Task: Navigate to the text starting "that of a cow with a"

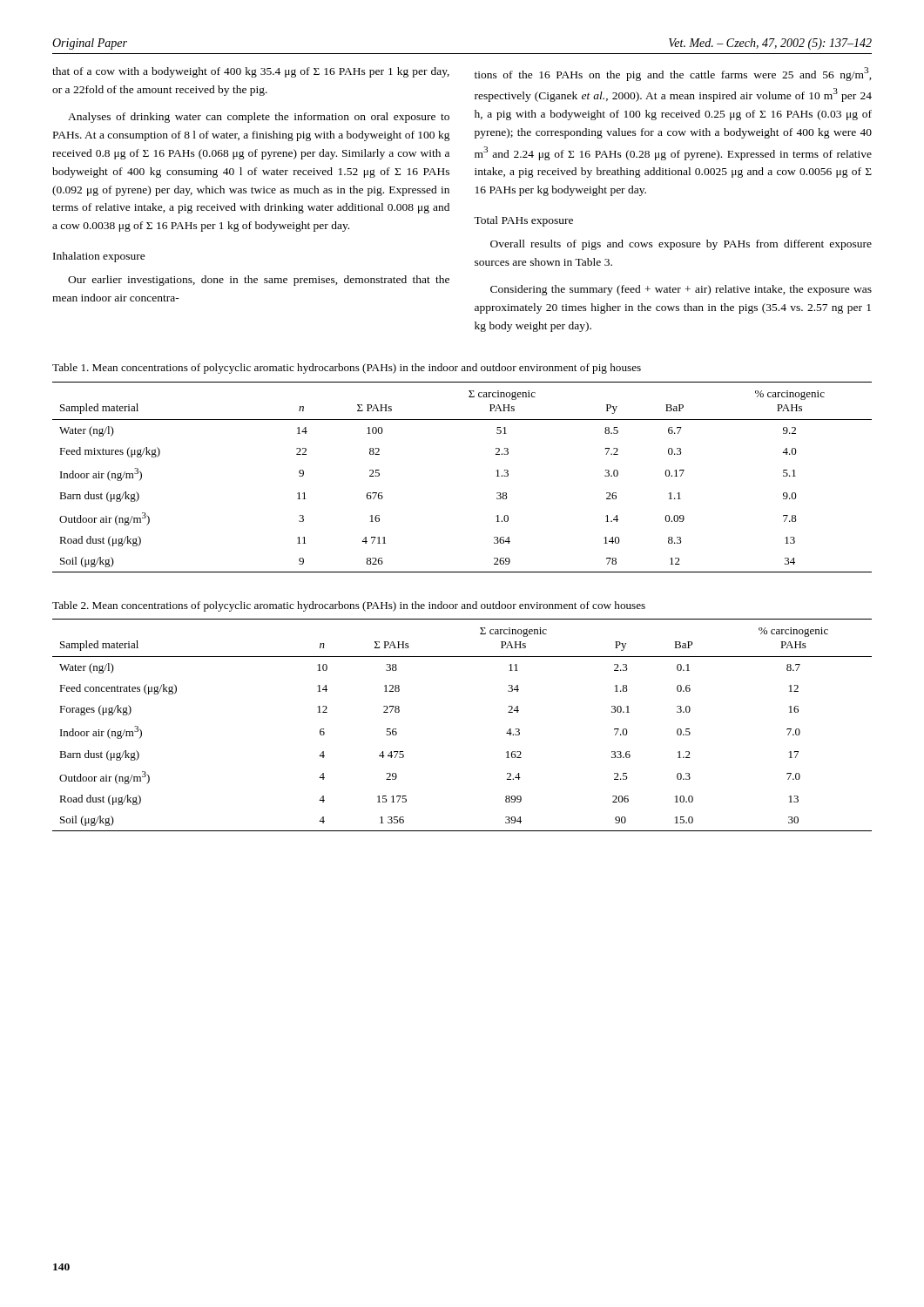Action: [x=251, y=149]
